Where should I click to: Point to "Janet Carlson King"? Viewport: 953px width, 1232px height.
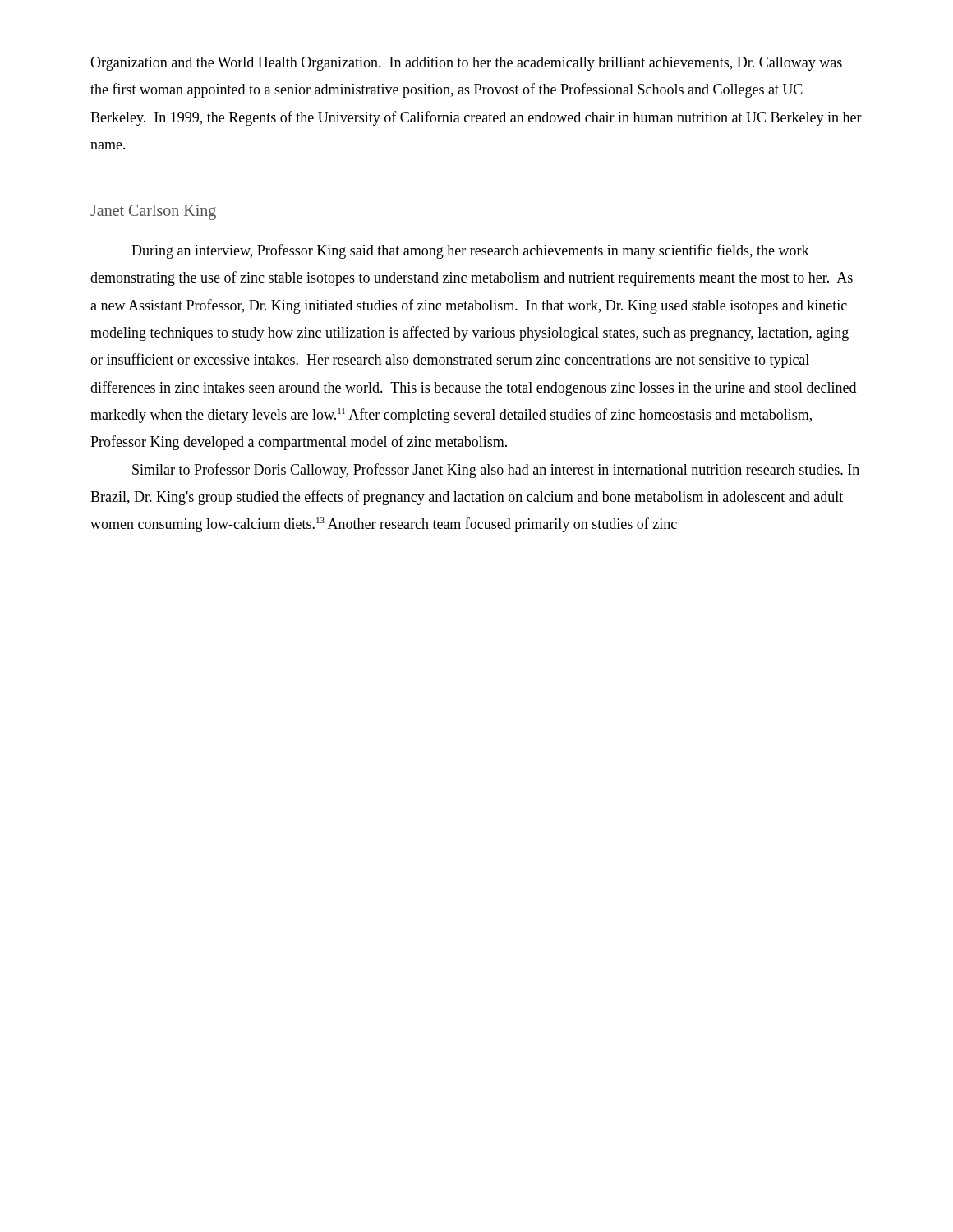coord(153,210)
